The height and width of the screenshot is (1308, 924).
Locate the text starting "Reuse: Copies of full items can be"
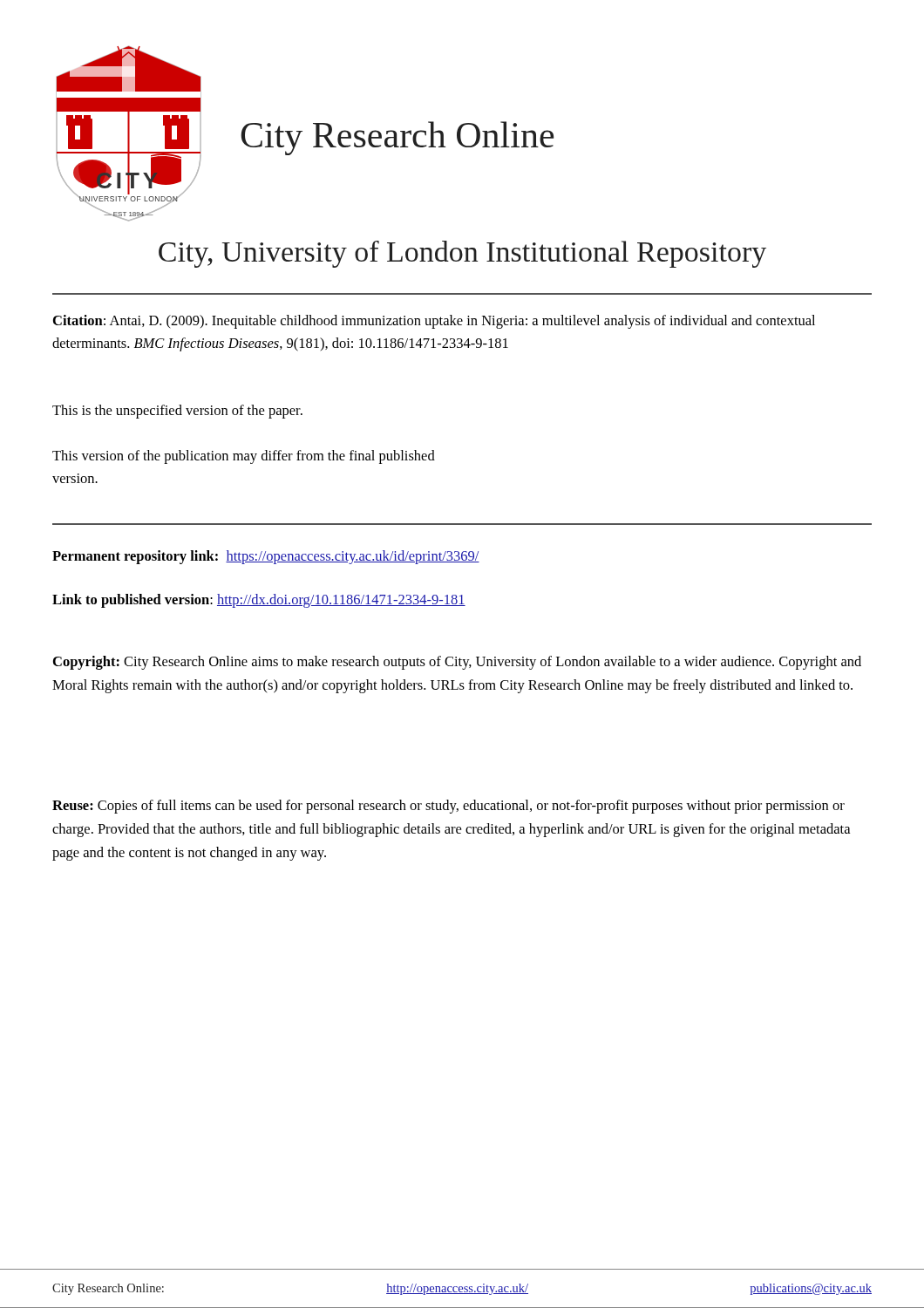(x=451, y=829)
